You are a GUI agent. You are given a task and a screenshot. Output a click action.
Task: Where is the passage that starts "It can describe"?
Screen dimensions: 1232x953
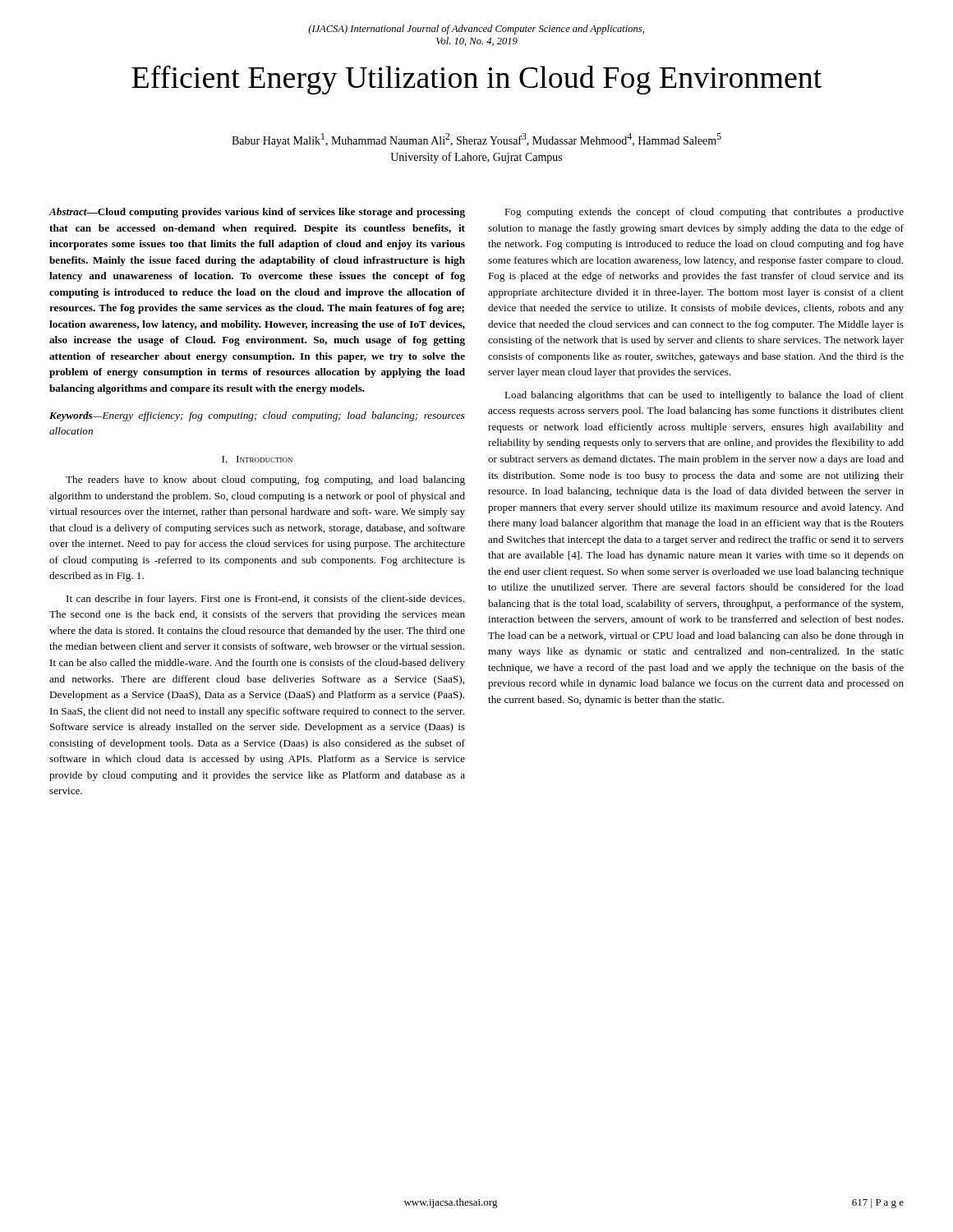(257, 694)
